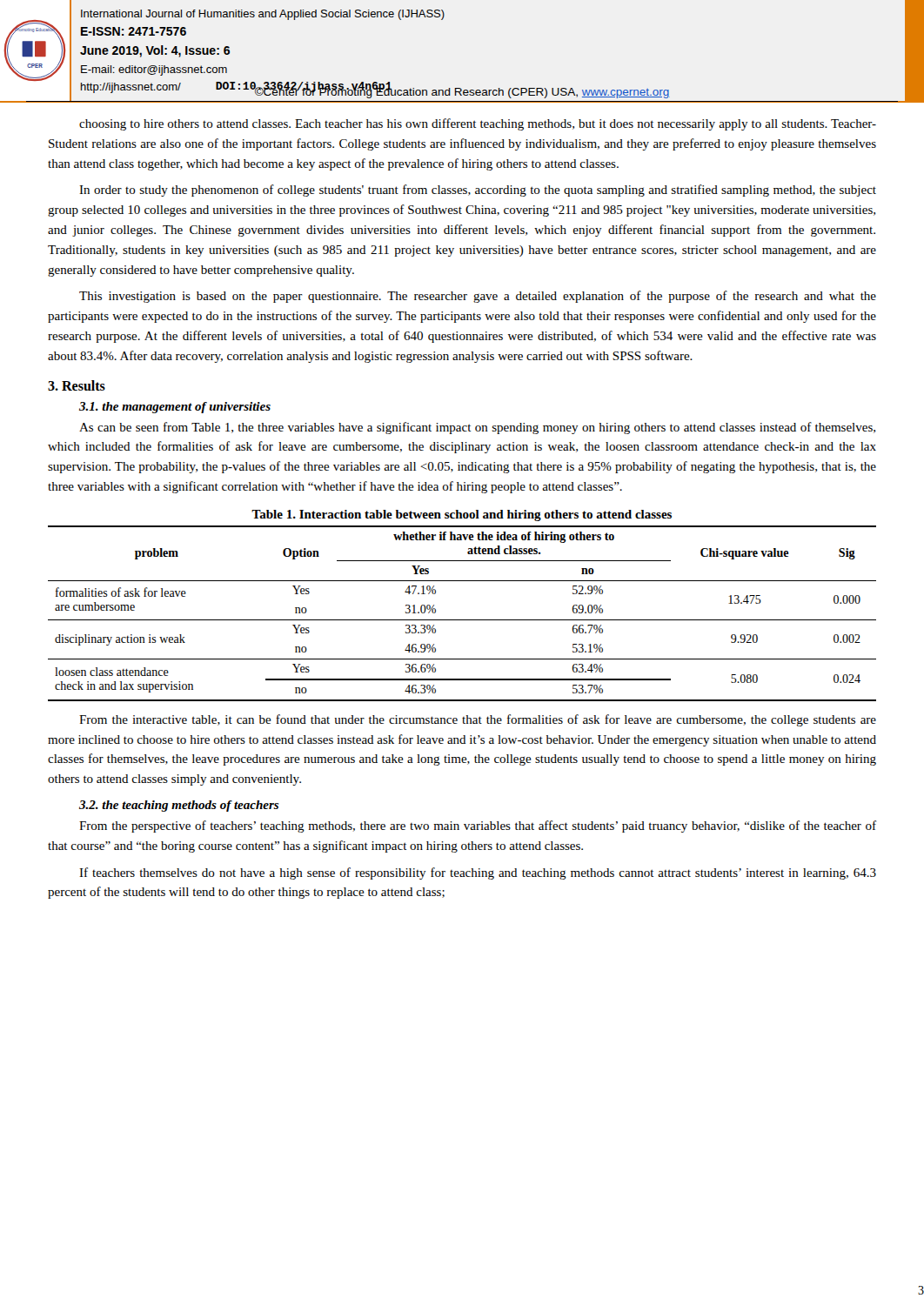Where is the passage that starts "If teachers themselves"?
Image resolution: width=924 pixels, height=1305 pixels.
[x=462, y=882]
